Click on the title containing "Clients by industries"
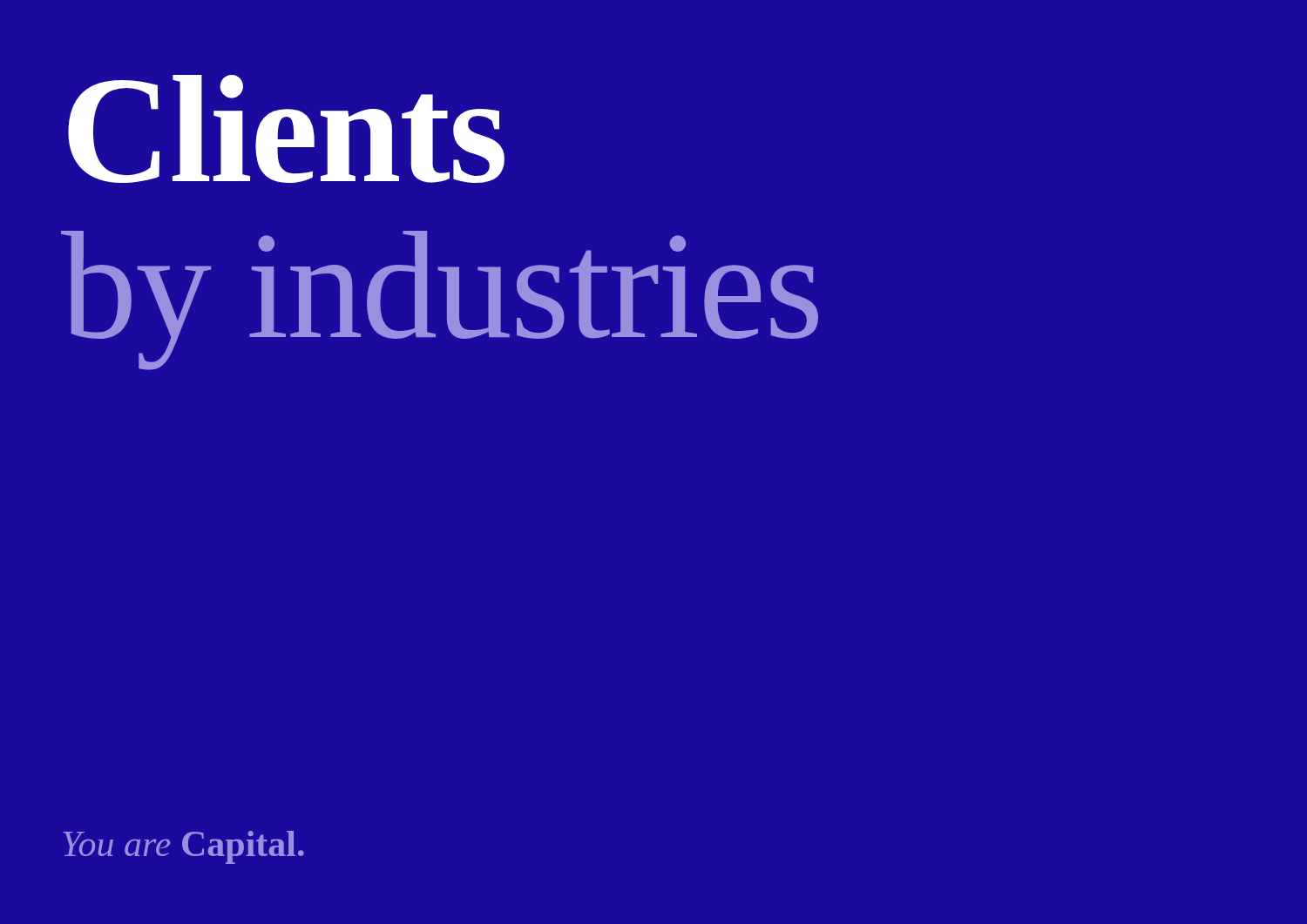The height and width of the screenshot is (924, 1307). point(442,208)
